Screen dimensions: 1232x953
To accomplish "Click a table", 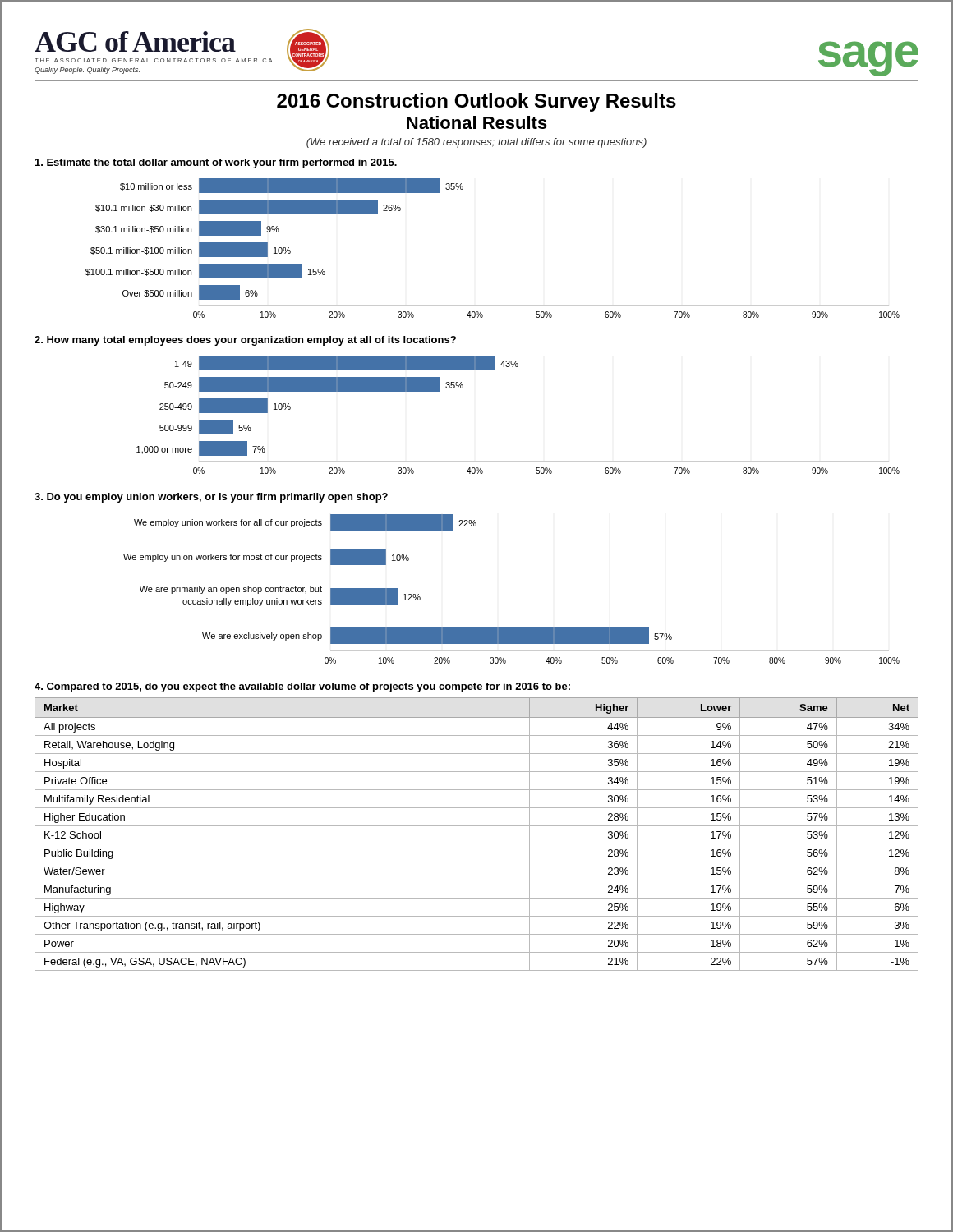I will pyautogui.click(x=476, y=834).
